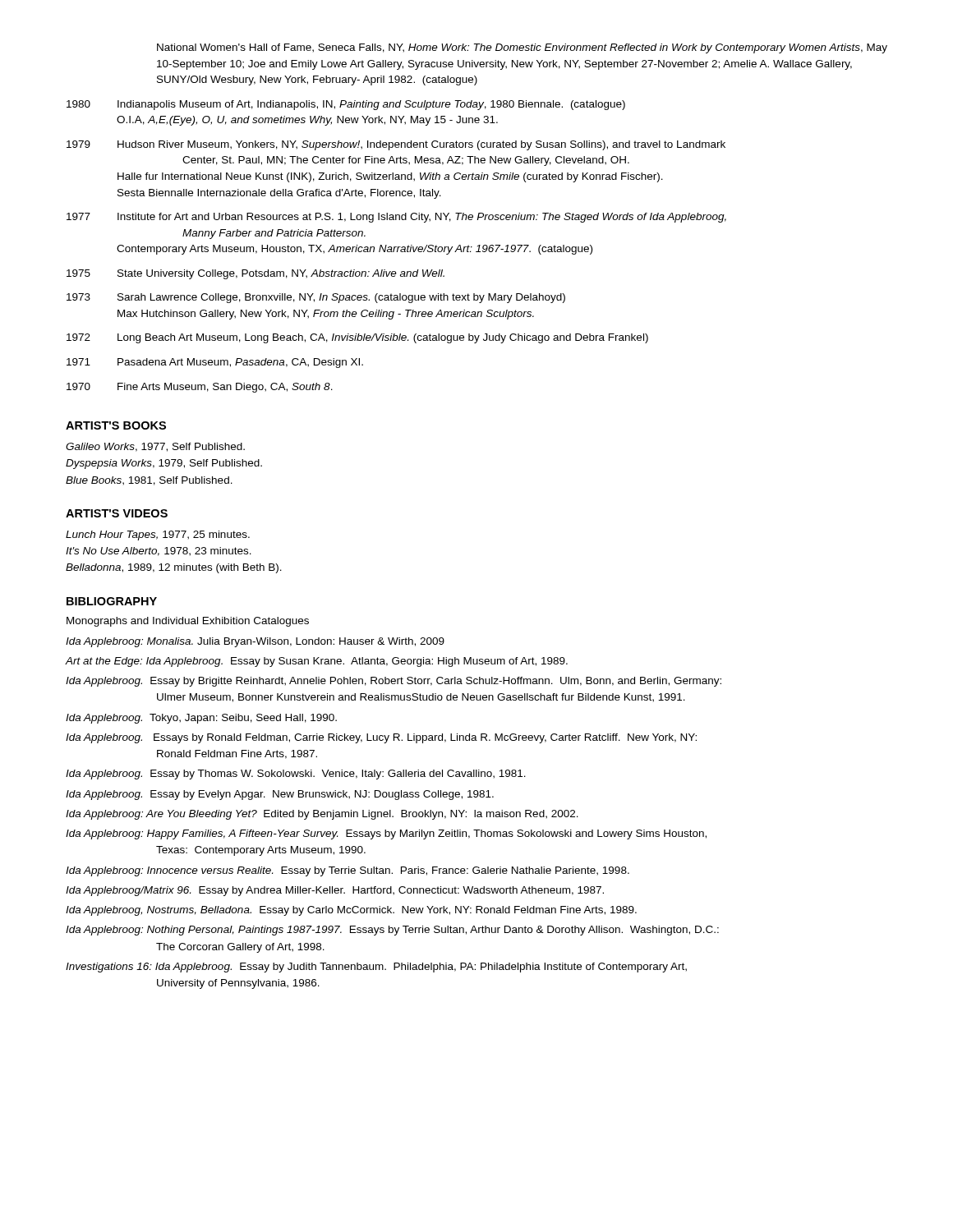Locate the block of text that opens with "1973 Sarah Lawrence College, Bronxville, NY,"
953x1232 pixels.
[476, 305]
